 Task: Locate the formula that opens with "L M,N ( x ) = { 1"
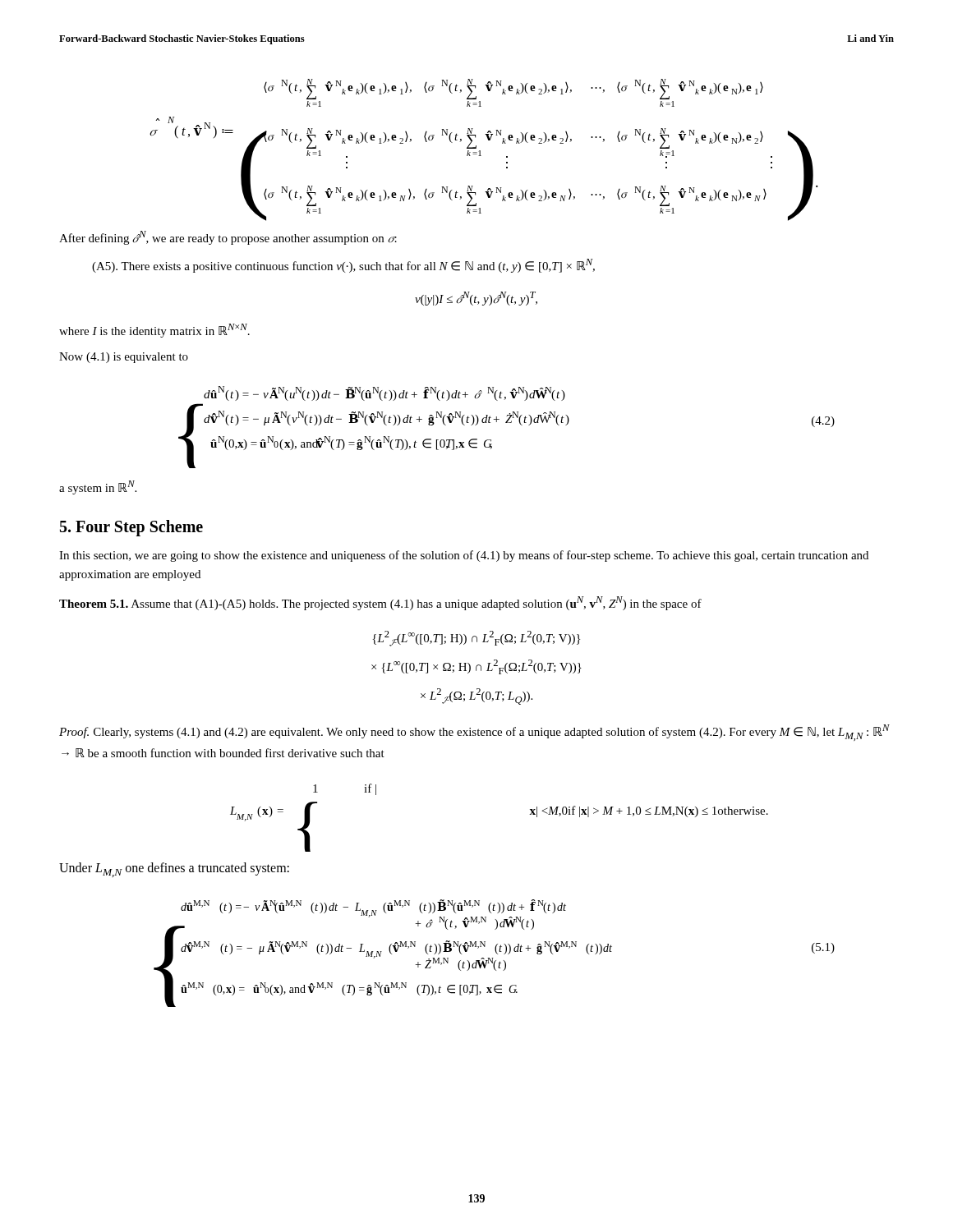point(369,789)
